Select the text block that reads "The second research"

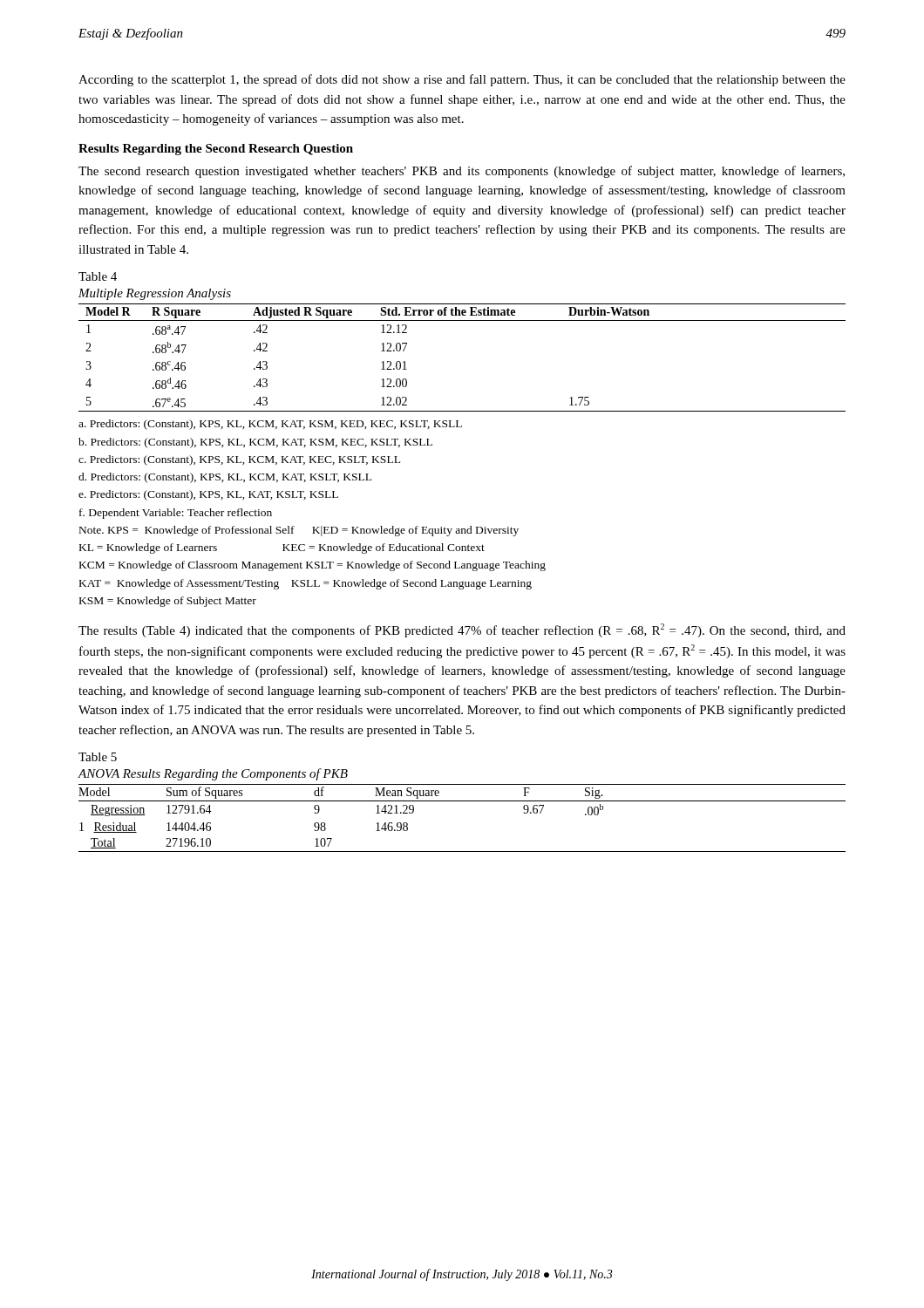point(462,210)
